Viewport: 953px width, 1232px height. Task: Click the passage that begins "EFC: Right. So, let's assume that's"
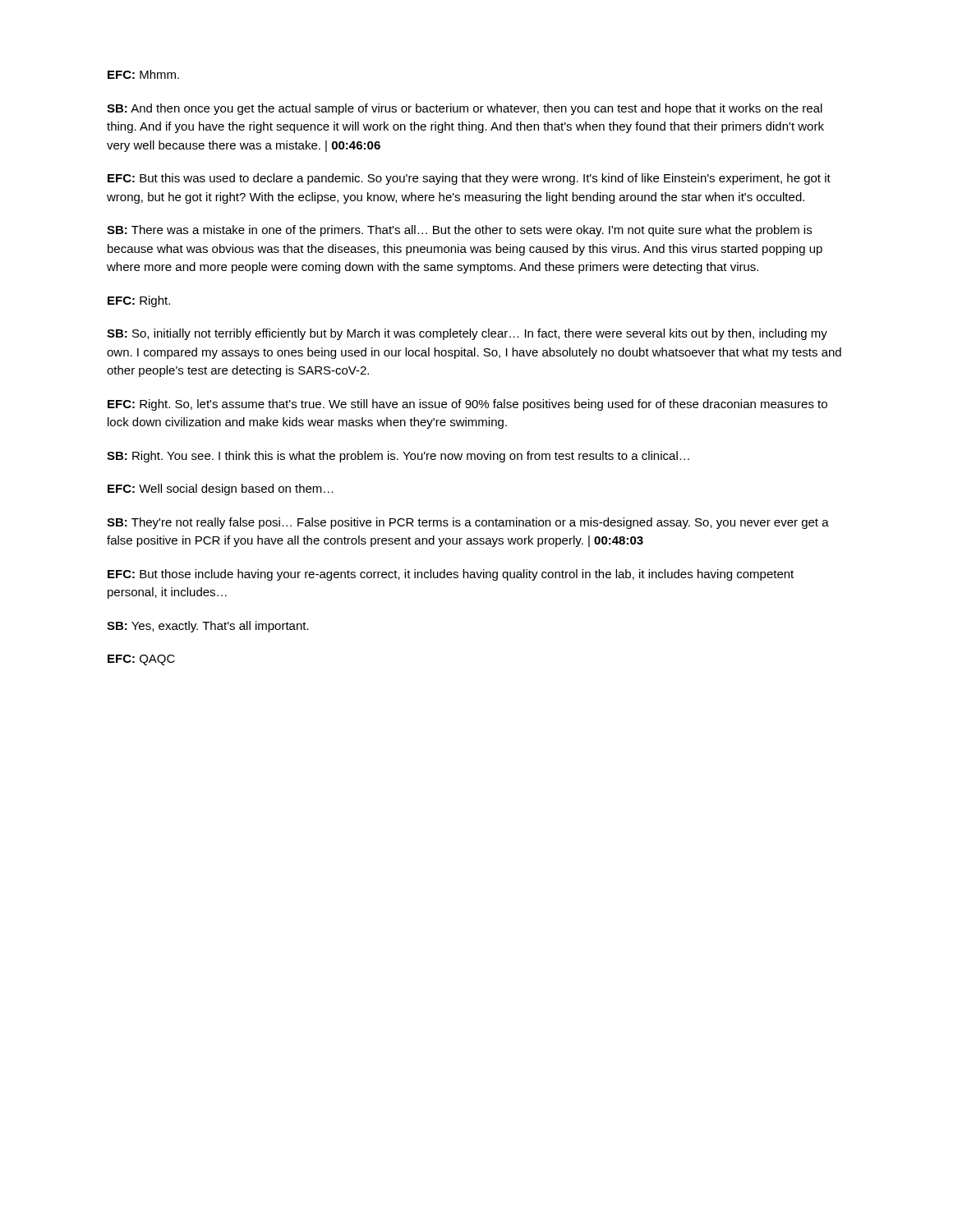tap(467, 413)
